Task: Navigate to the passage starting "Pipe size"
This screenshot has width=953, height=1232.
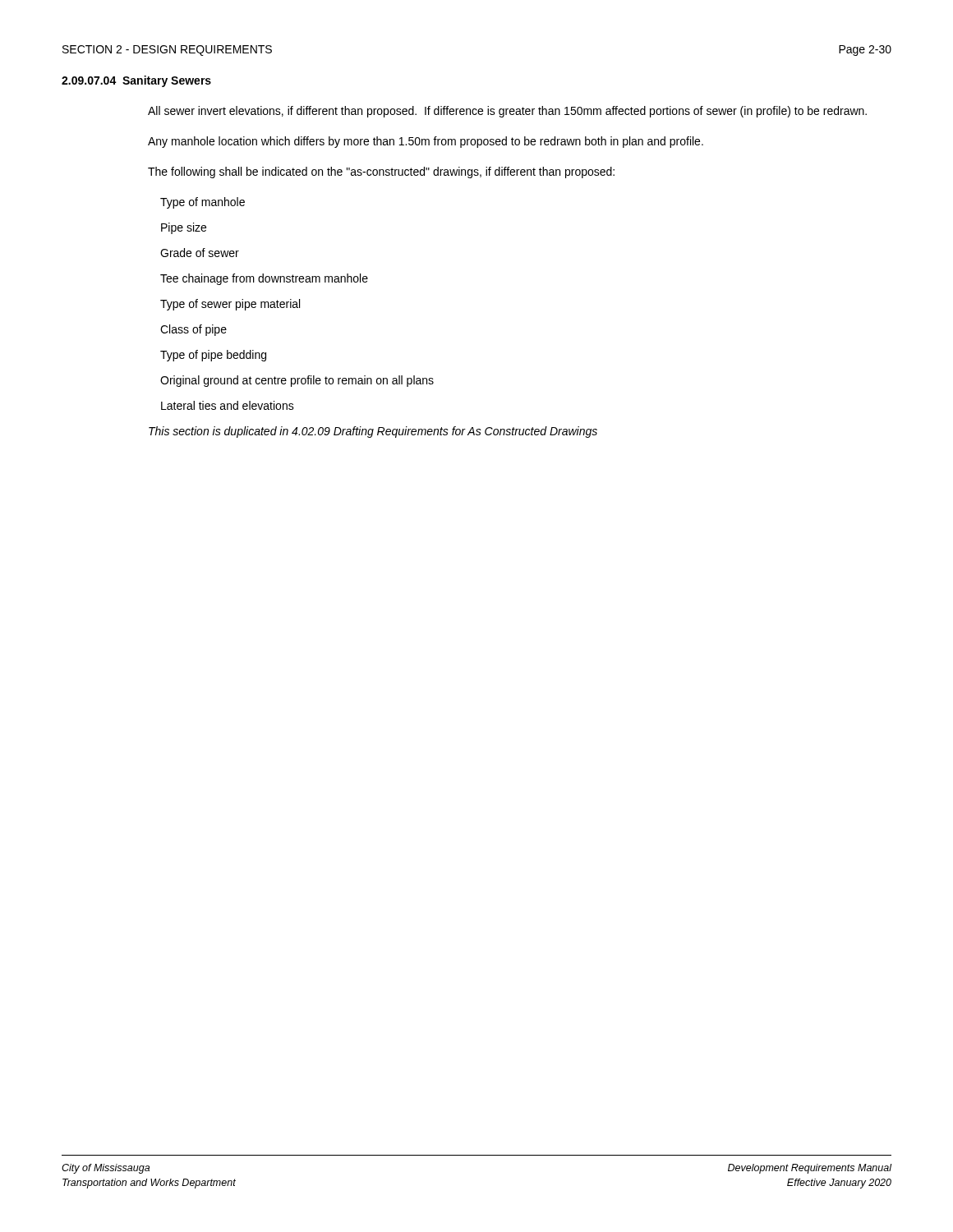Action: click(184, 227)
